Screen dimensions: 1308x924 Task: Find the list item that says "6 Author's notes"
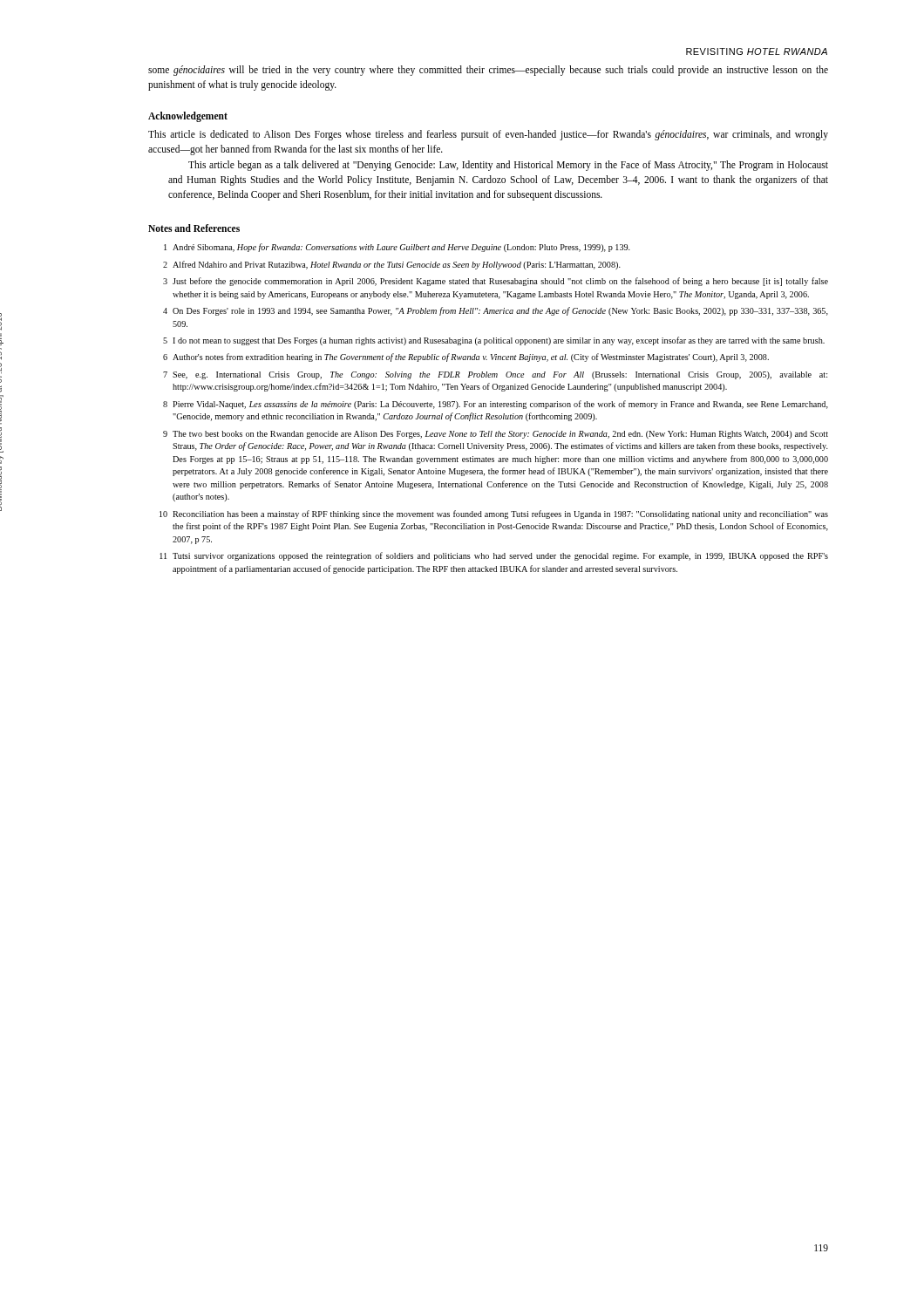click(x=488, y=358)
